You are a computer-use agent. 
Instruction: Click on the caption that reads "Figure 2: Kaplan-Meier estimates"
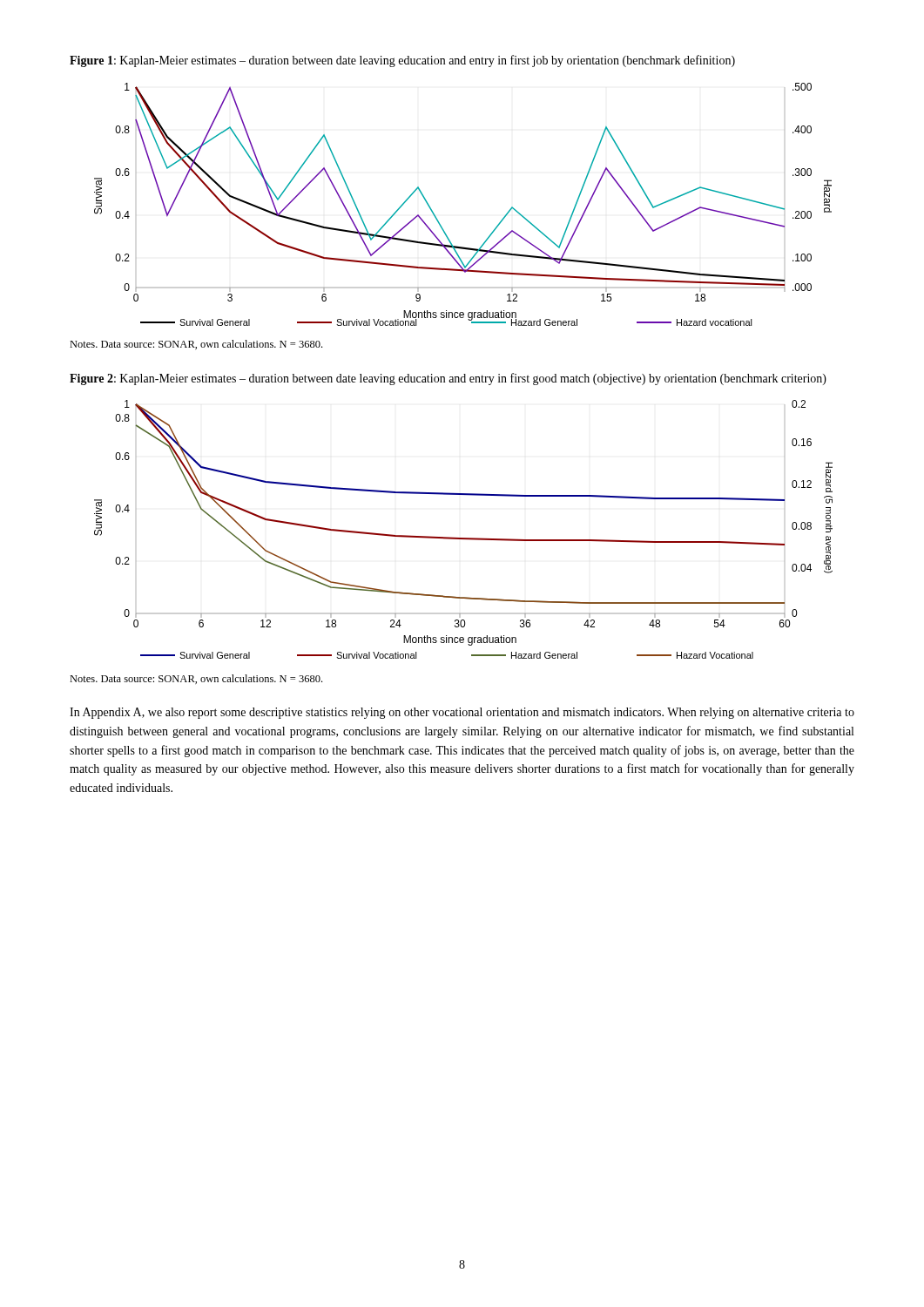[x=448, y=378]
